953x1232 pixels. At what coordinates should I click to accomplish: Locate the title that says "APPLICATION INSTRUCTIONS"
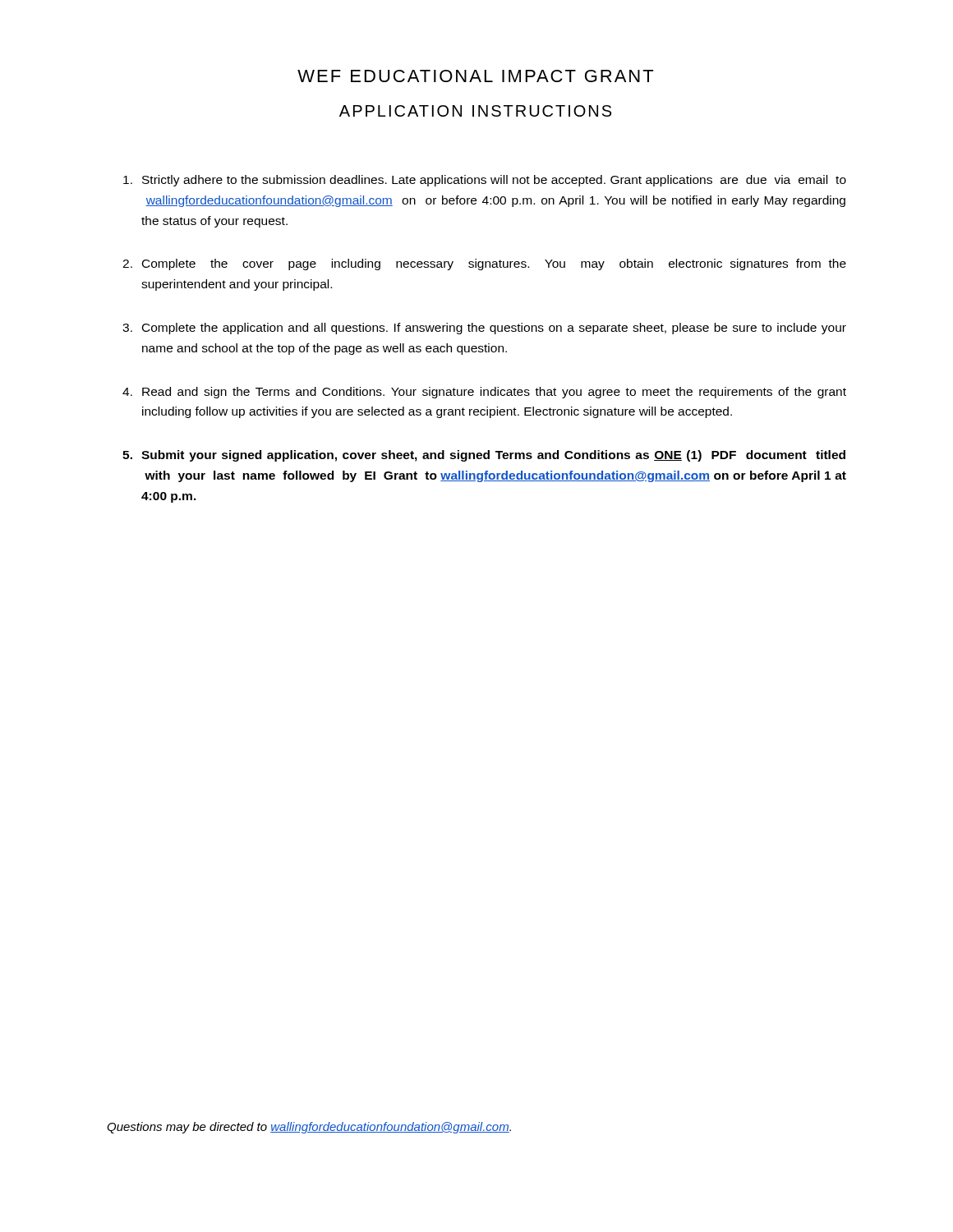pos(476,111)
